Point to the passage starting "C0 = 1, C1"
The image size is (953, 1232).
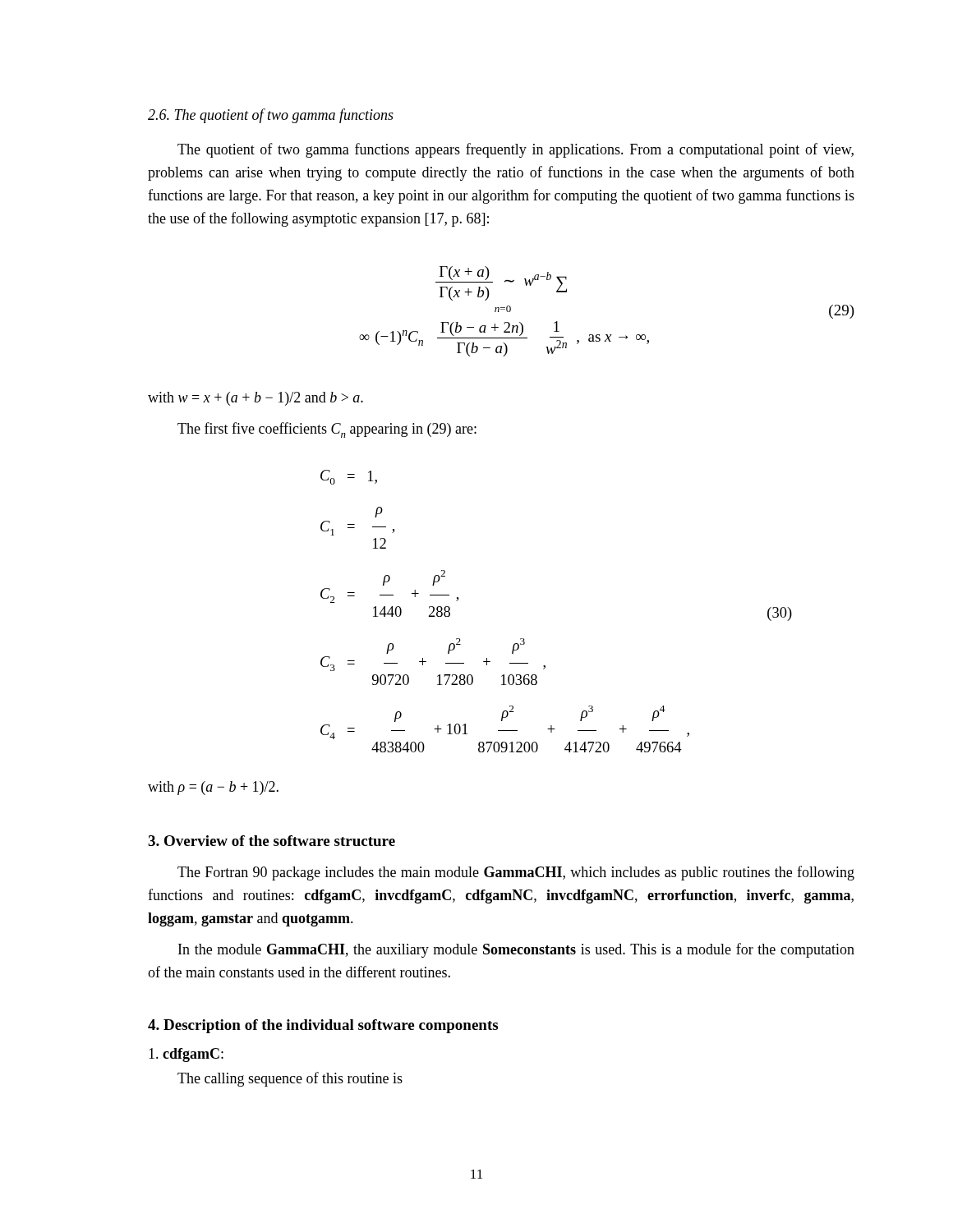click(349, 477)
